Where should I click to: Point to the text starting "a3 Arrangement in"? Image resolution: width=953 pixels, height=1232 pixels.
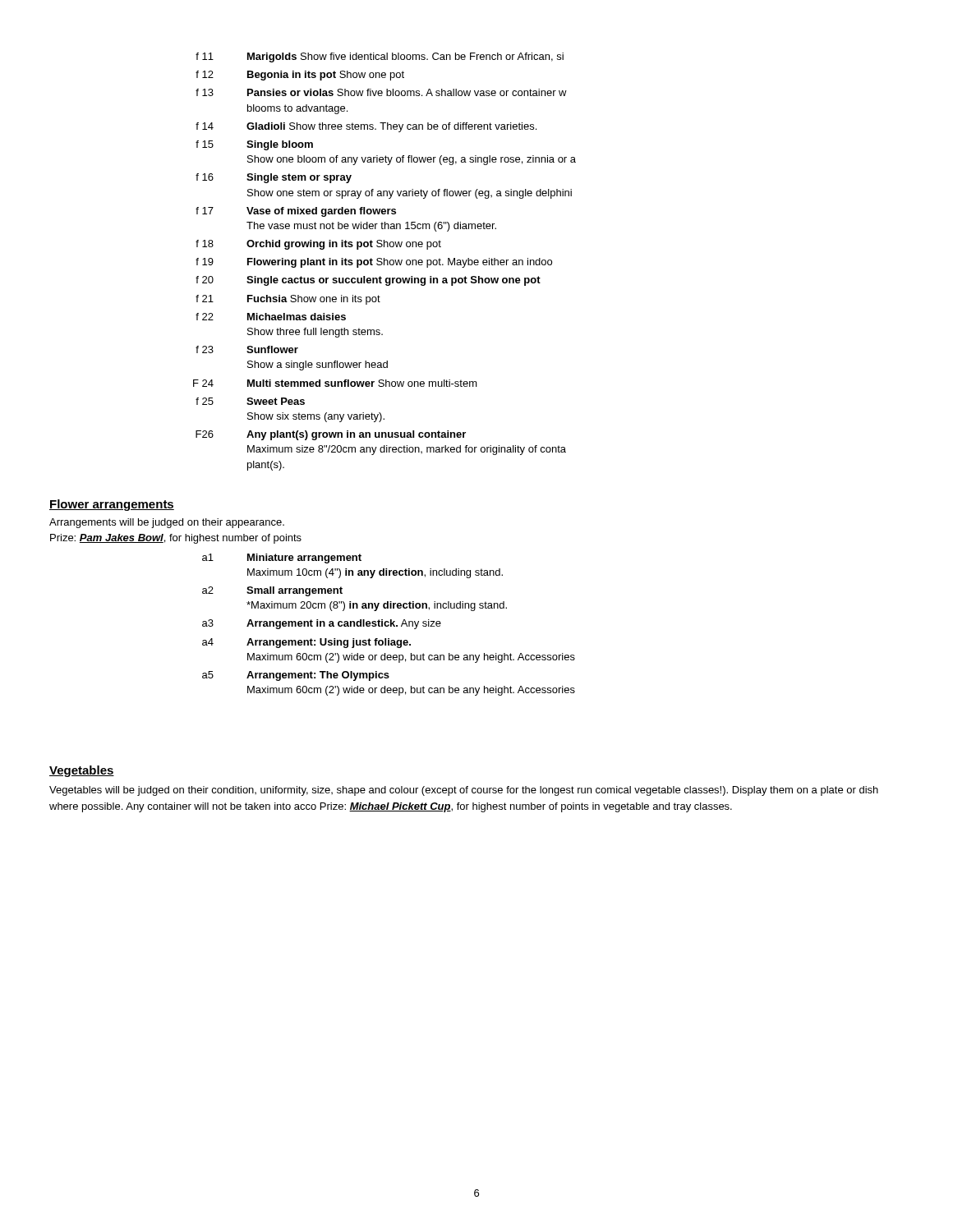[322, 624]
